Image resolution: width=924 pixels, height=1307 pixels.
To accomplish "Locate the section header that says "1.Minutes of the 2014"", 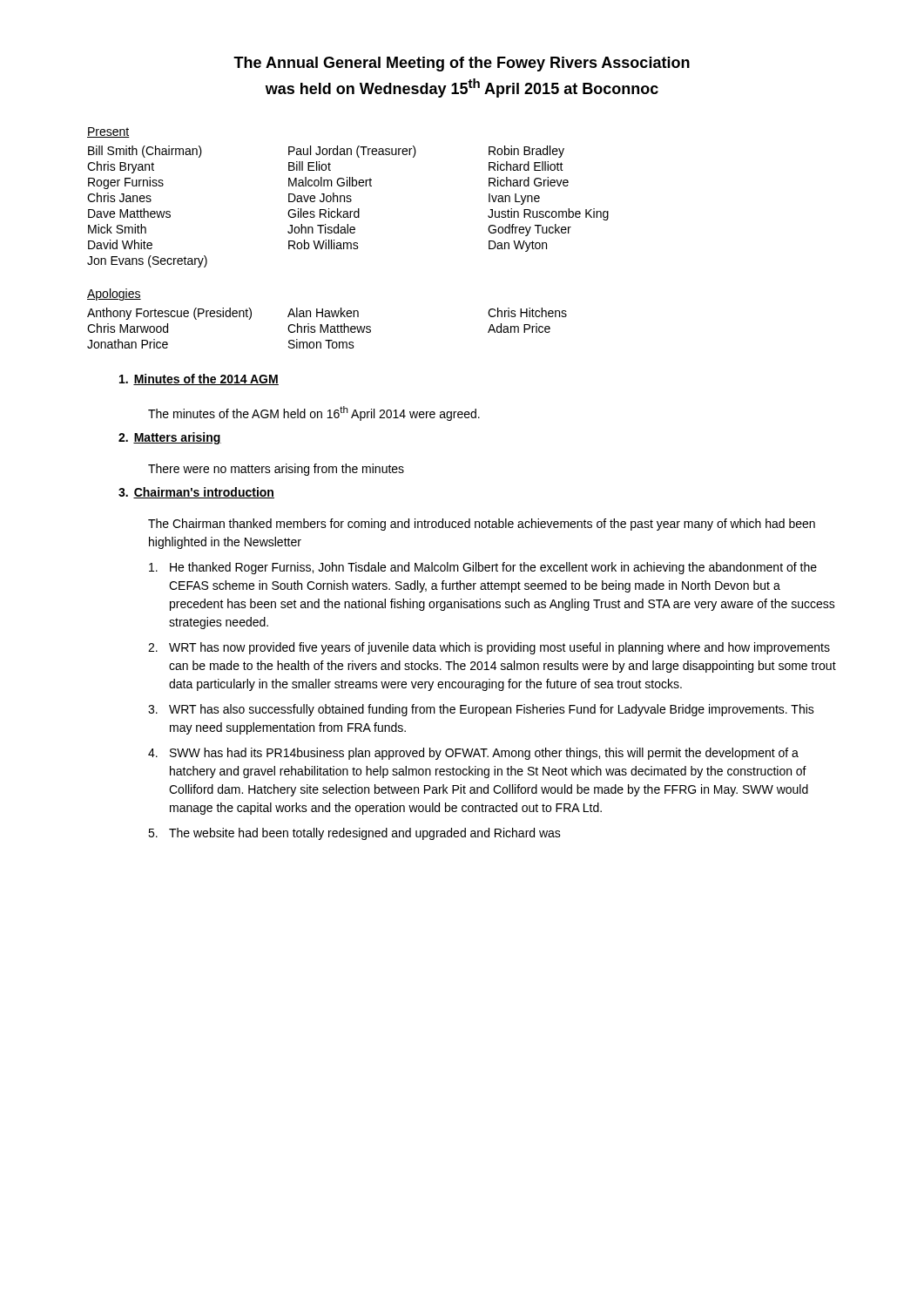I will [x=199, y=379].
